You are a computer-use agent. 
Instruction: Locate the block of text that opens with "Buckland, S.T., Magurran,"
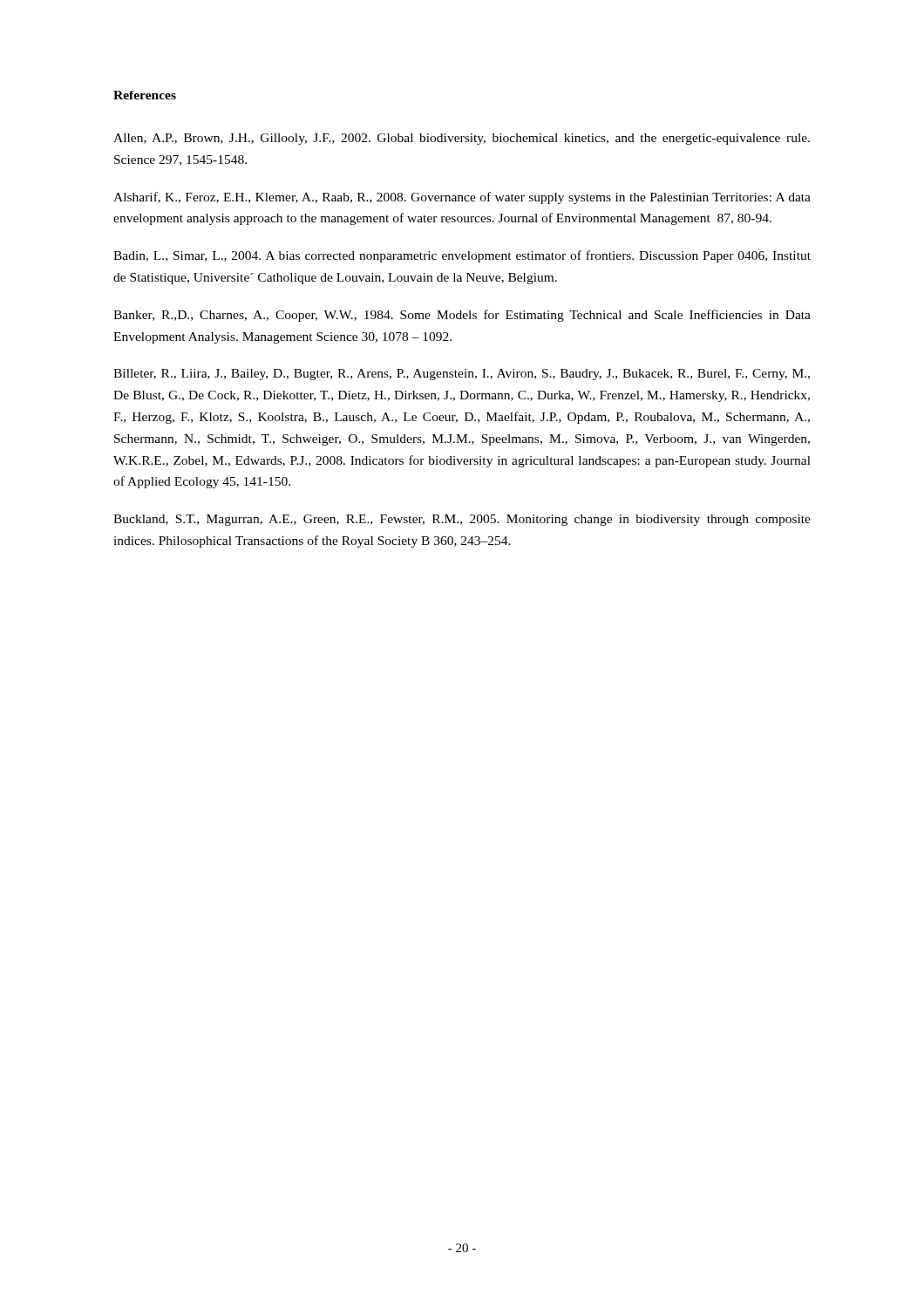click(x=462, y=529)
